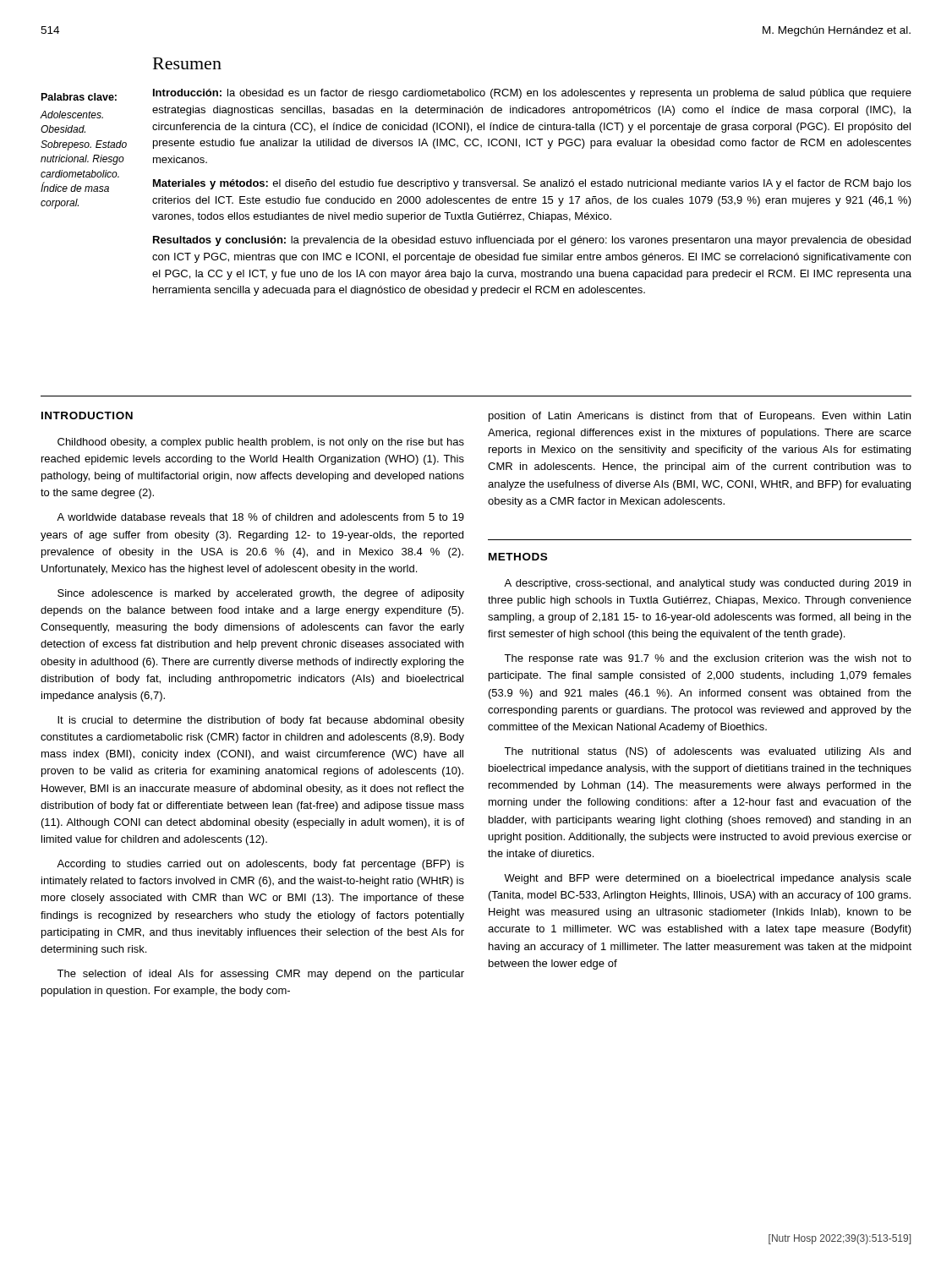Screen dimensions: 1268x952
Task: Locate the region starting "Palabras clave: Adolescentes. Obesidad. Sobrepeso. Estado"
Action: (89, 151)
